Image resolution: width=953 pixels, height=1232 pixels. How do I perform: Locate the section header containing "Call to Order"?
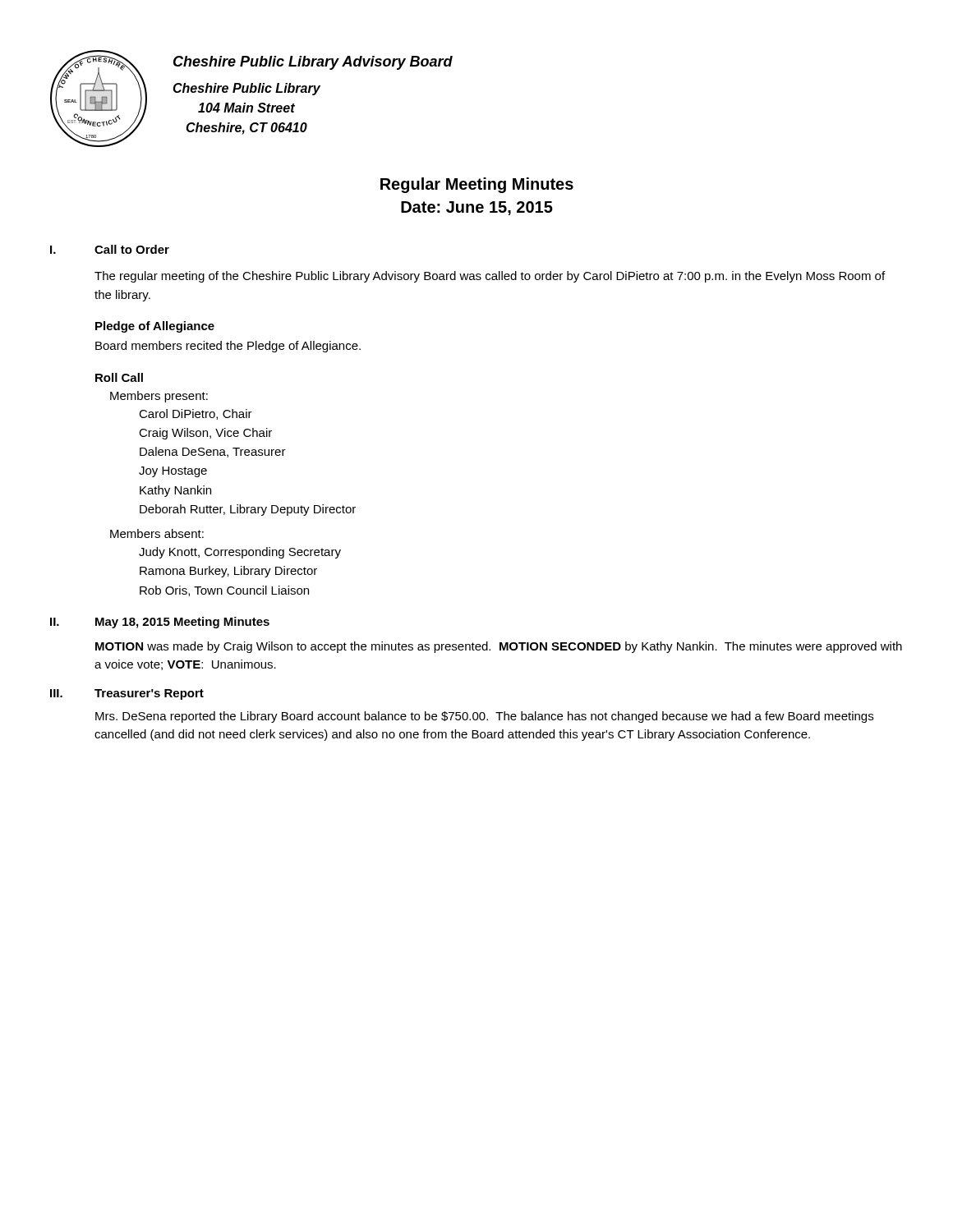(132, 249)
